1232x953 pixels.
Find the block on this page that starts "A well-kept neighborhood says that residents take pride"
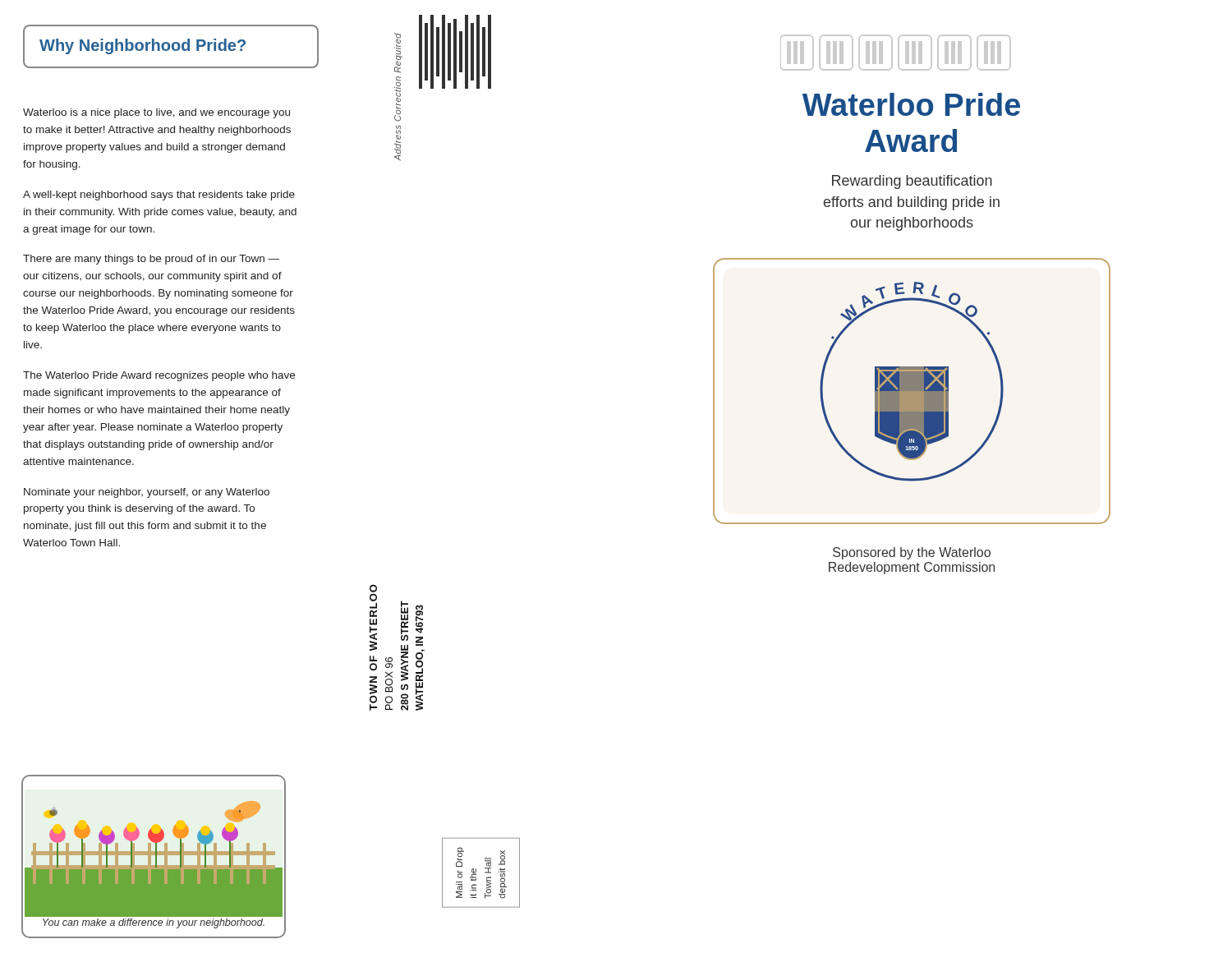coord(160,211)
